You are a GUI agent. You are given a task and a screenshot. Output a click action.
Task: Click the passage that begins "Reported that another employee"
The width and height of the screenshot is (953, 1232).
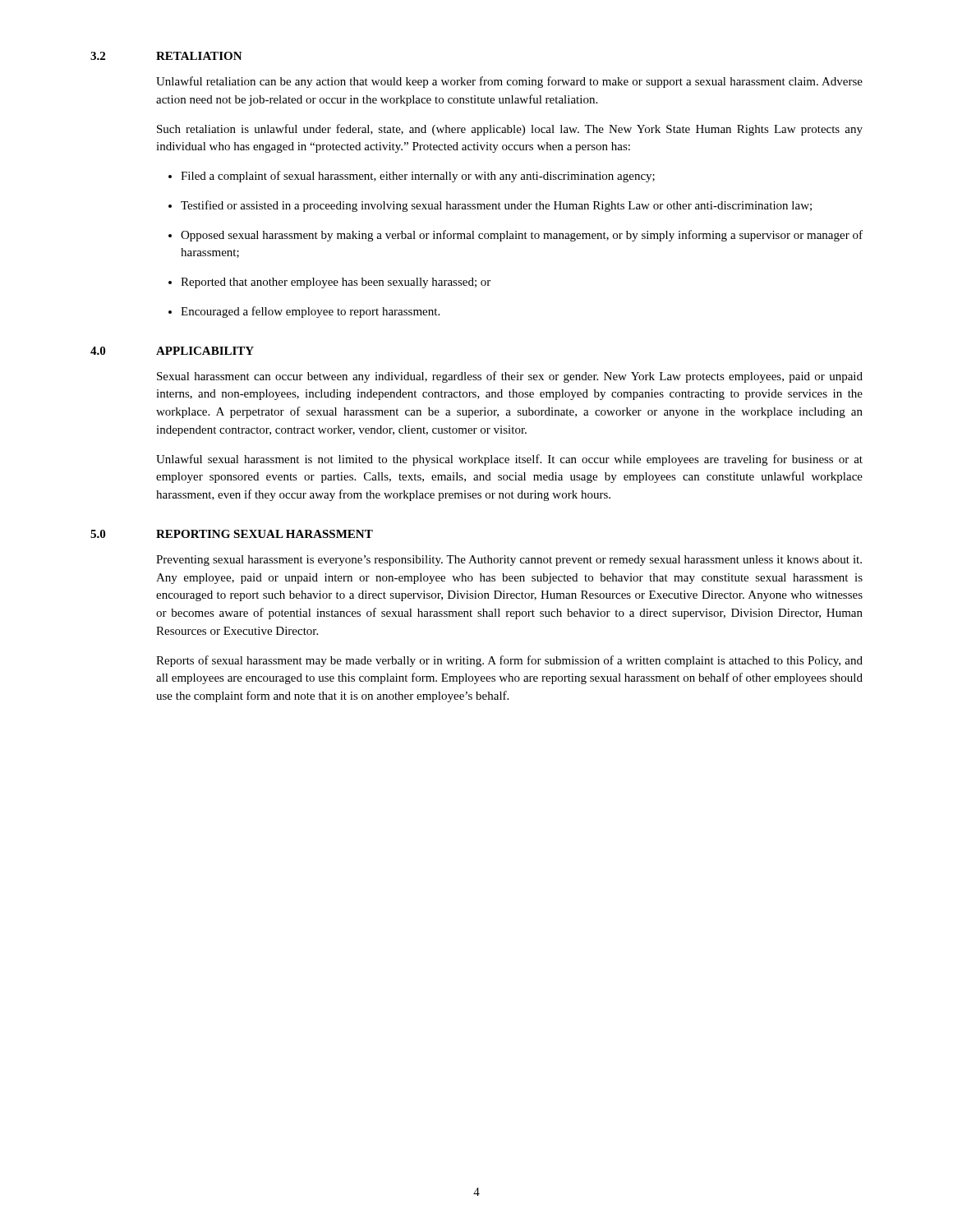tap(329, 283)
